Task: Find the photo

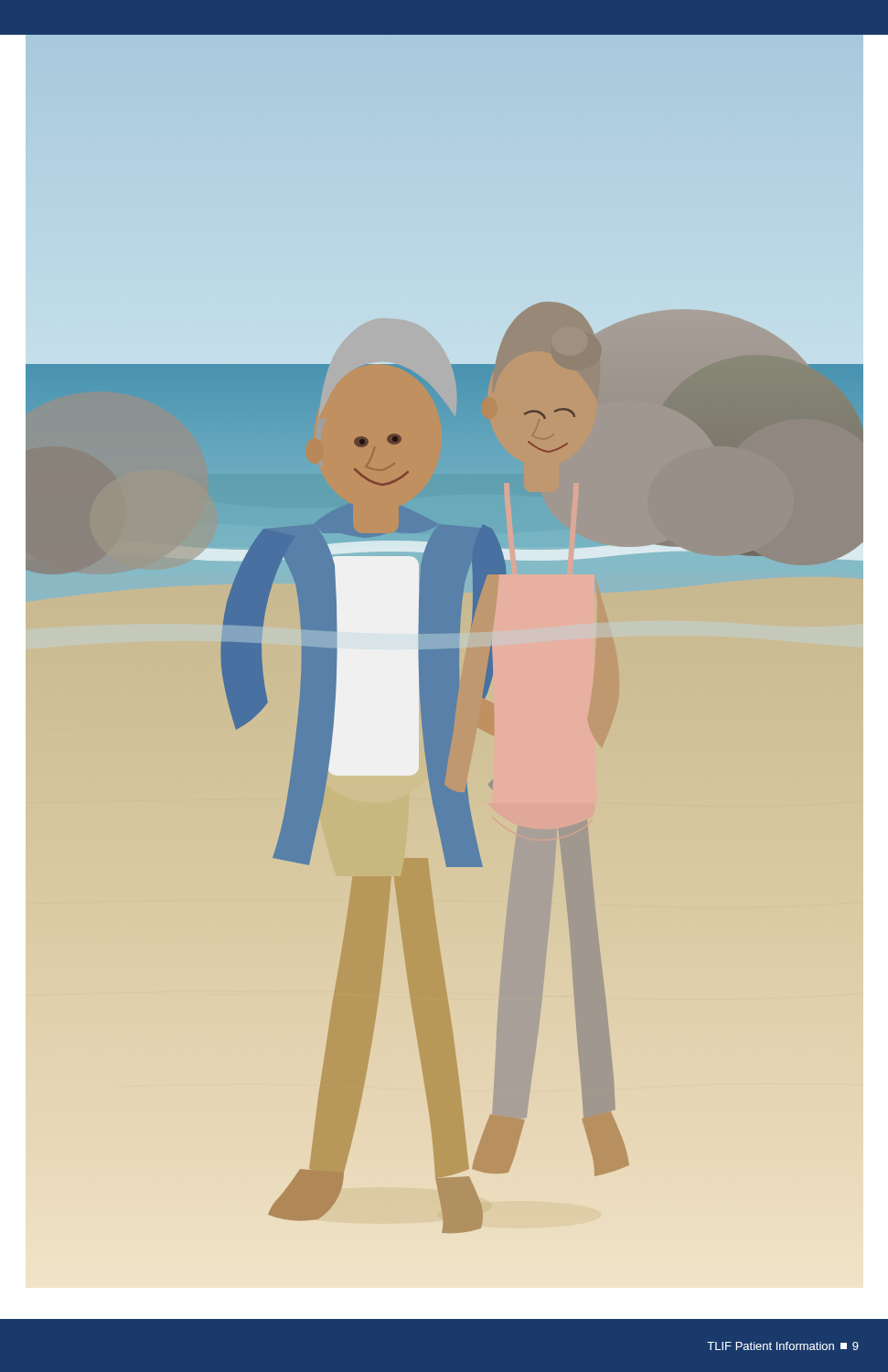Action: click(x=444, y=661)
